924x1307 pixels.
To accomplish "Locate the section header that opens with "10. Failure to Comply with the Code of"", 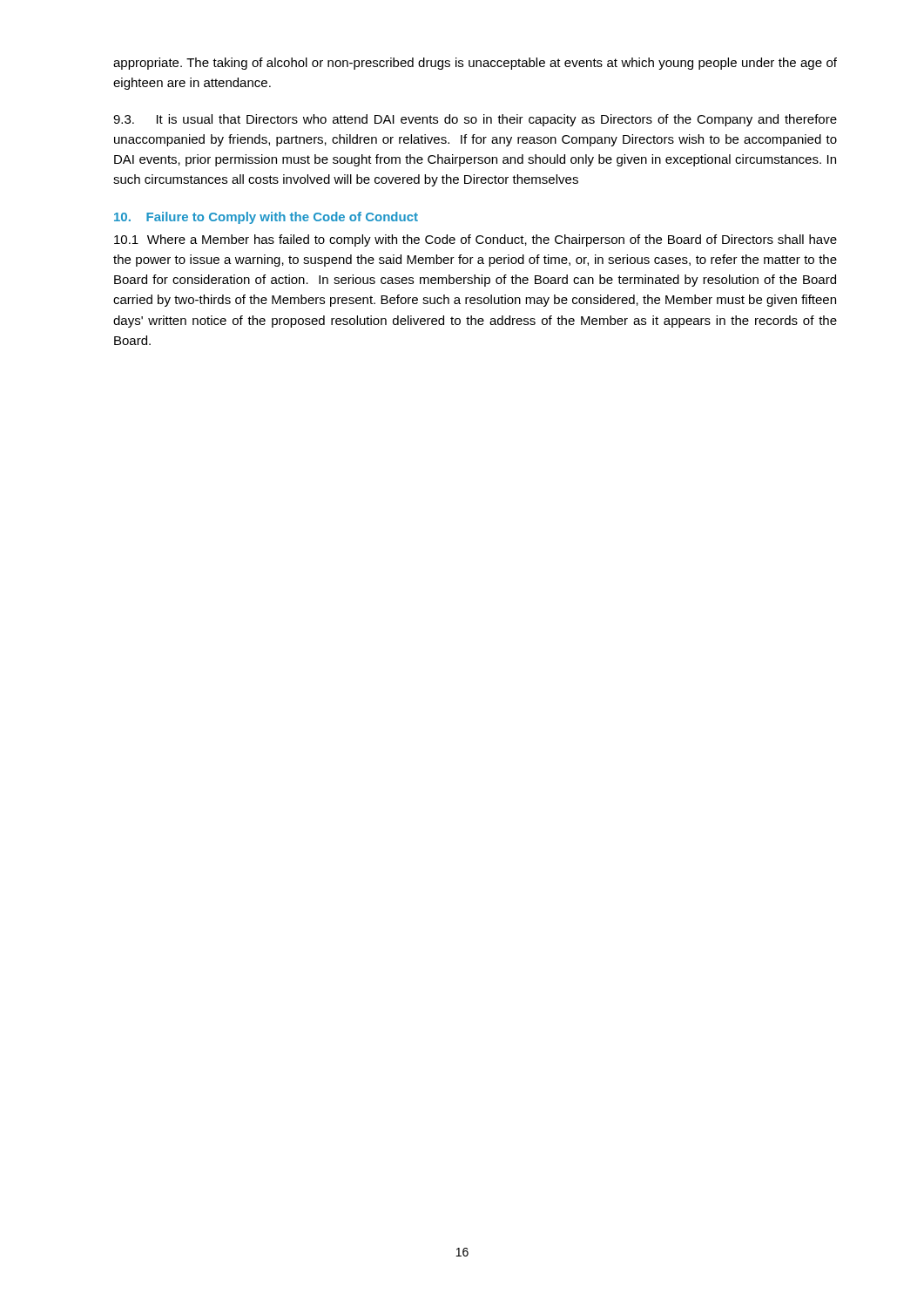I will tap(266, 216).
